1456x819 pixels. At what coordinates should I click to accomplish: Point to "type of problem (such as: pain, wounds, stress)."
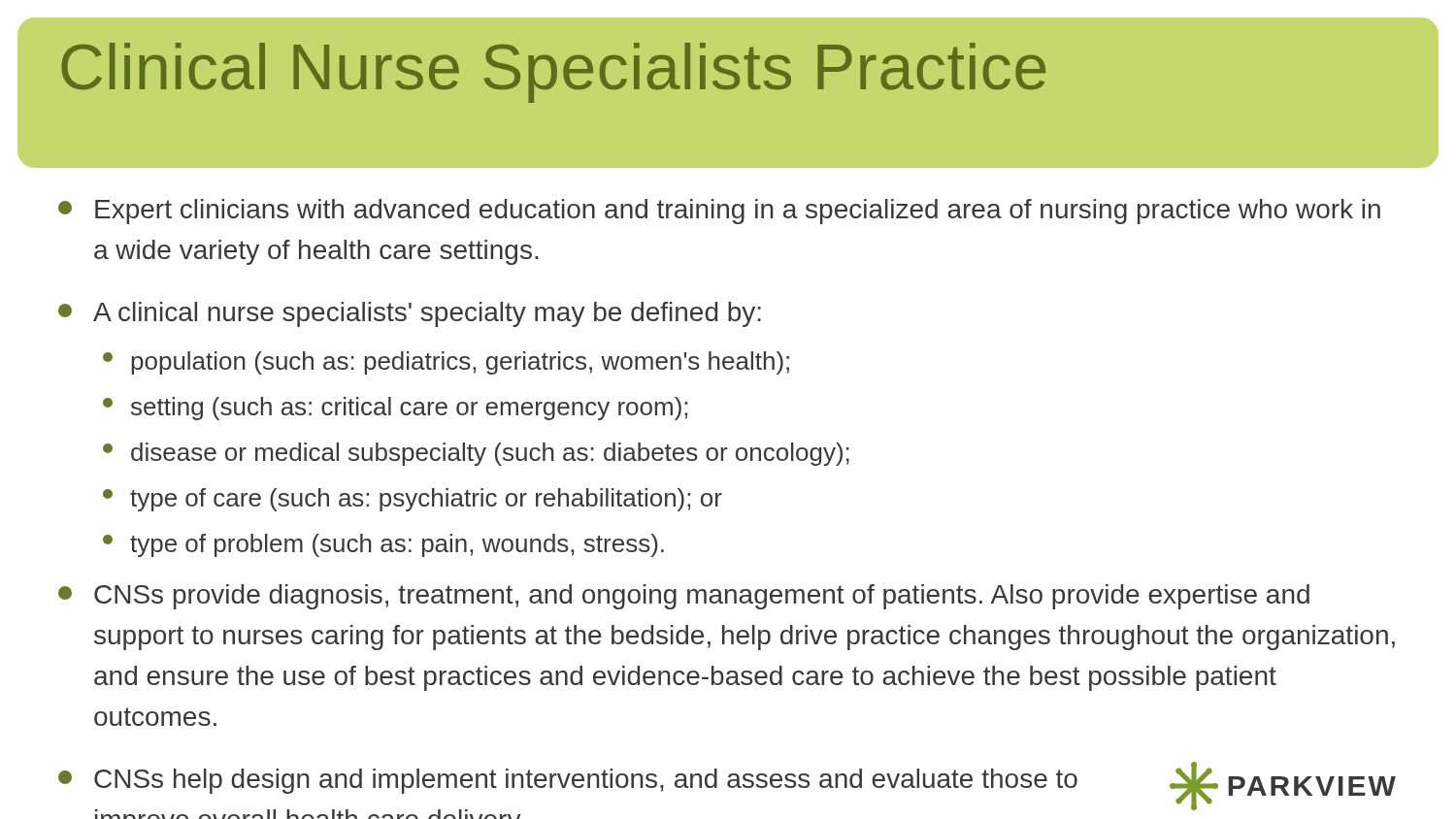tap(384, 544)
